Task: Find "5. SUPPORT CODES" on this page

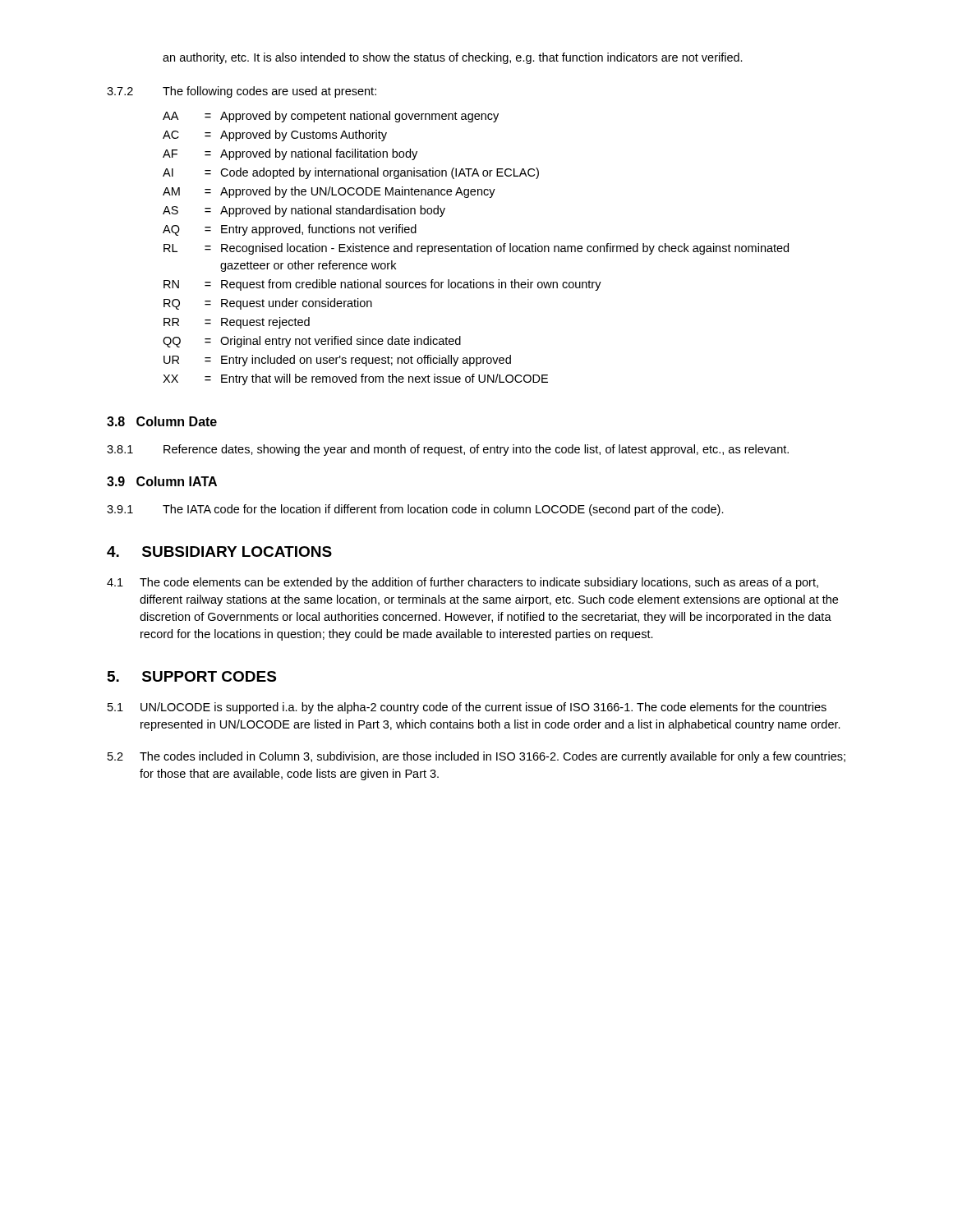Action: [192, 677]
